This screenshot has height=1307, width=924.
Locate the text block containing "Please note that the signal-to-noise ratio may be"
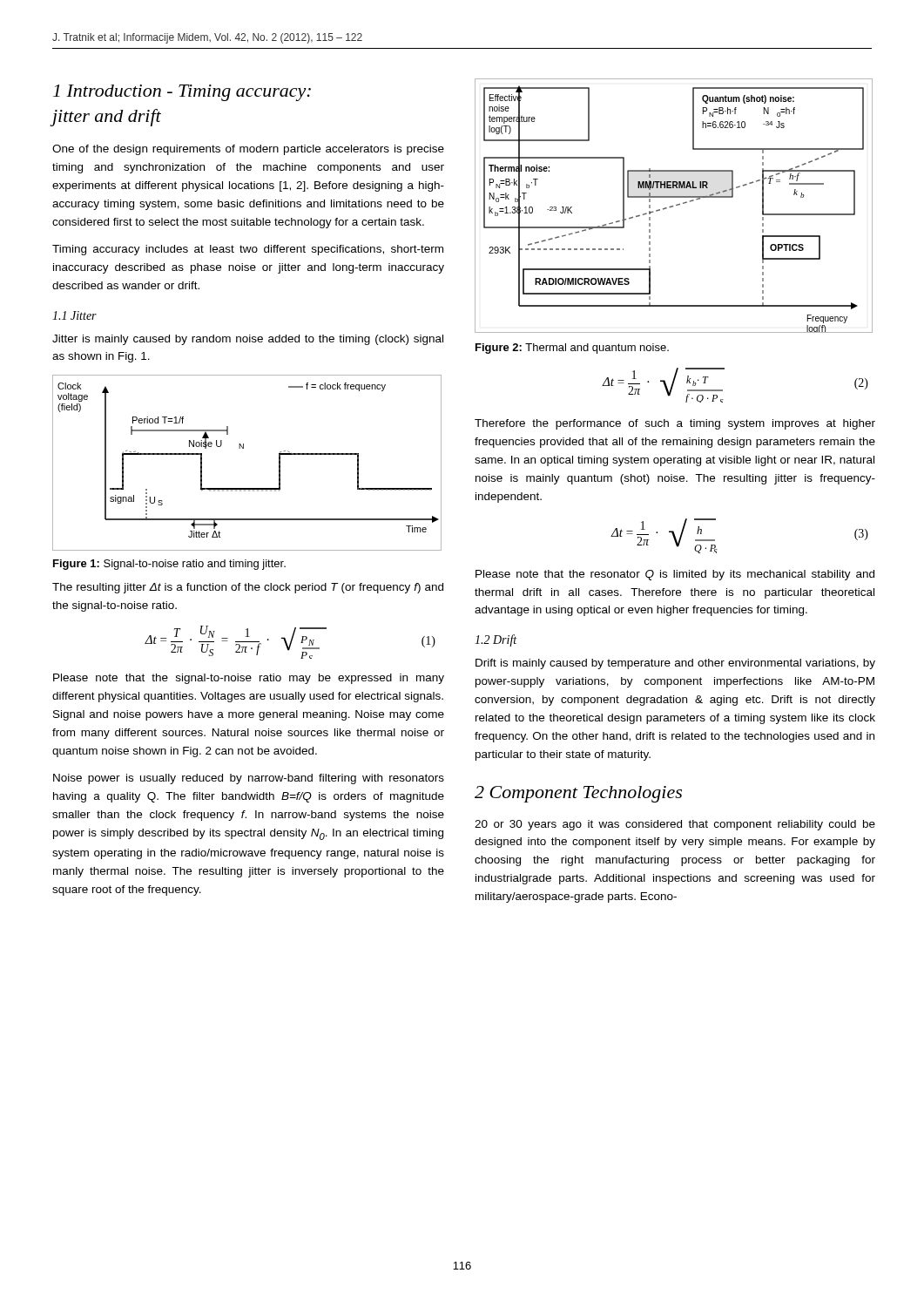(248, 714)
